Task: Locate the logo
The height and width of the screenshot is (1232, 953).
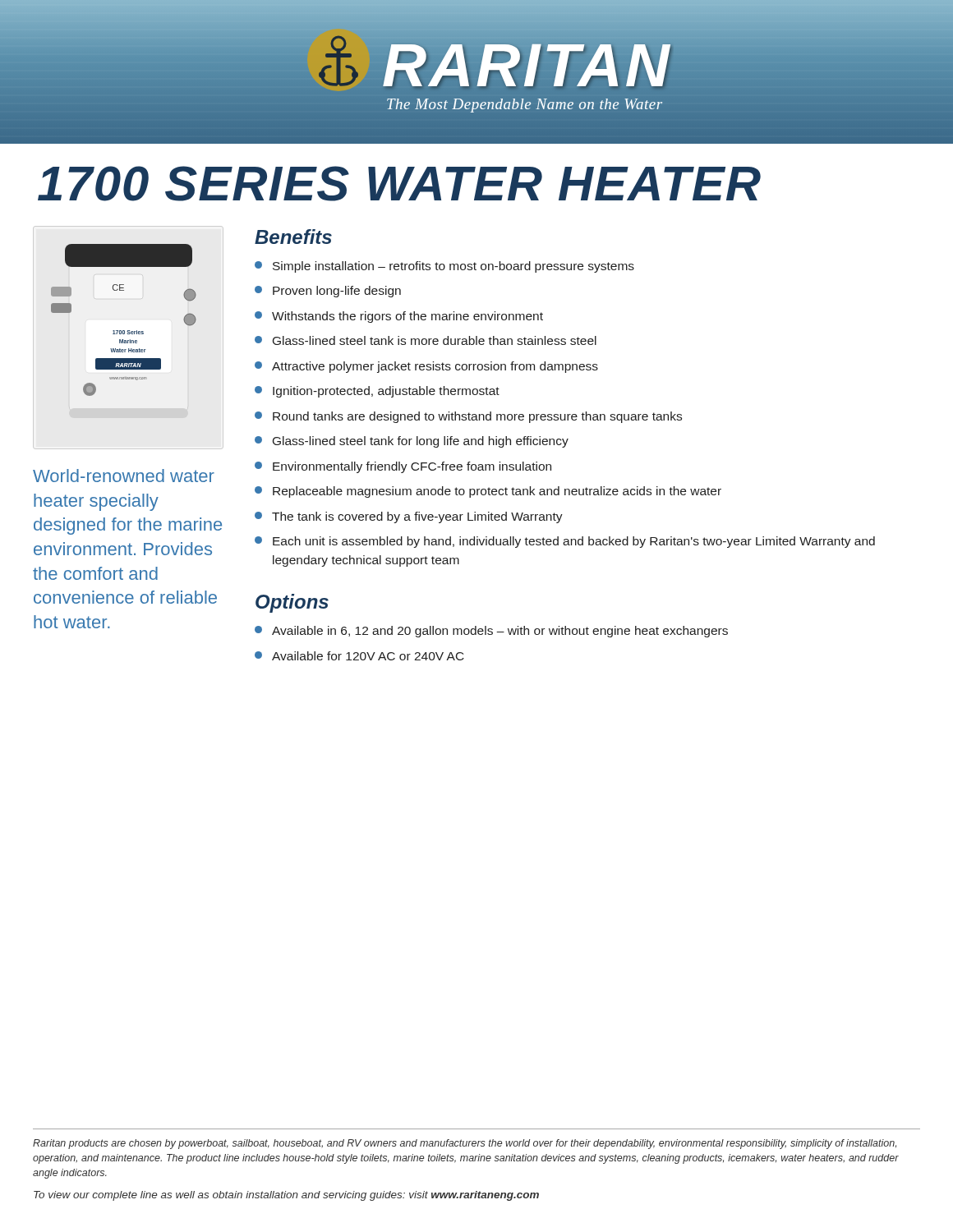Action: (476, 72)
